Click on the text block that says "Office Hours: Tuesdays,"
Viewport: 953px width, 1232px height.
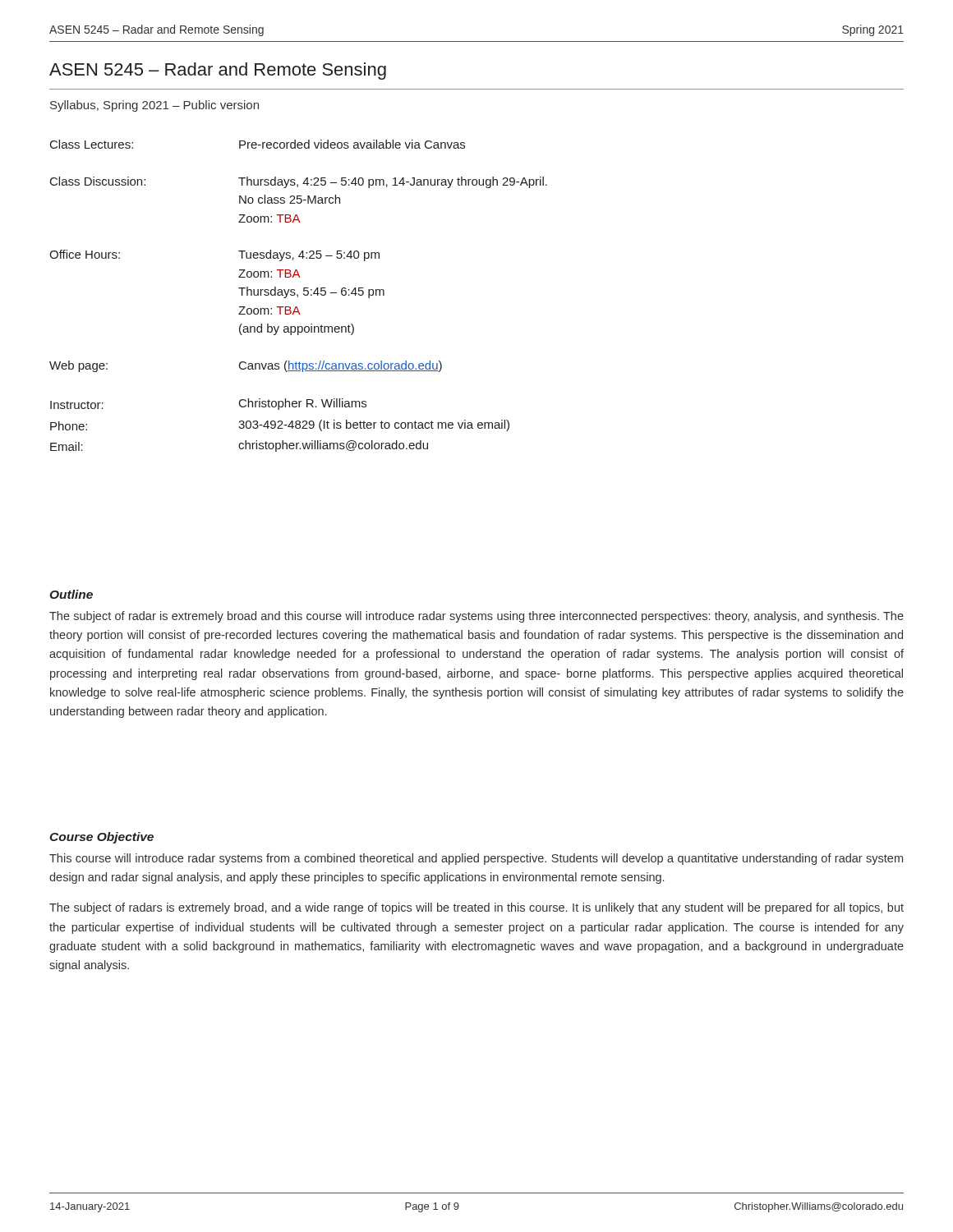[x=89, y=255]
